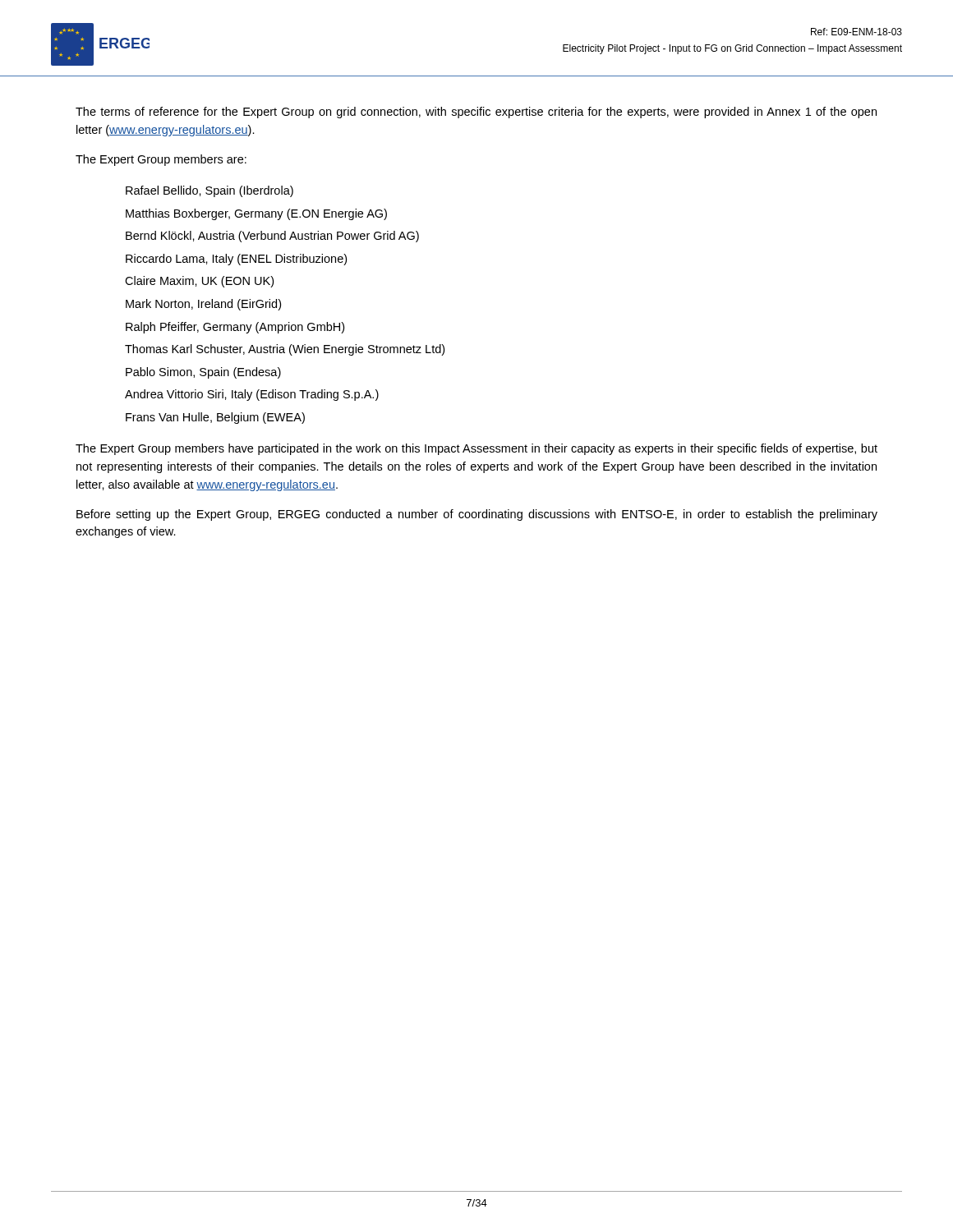Locate the list item with the text "Andrea Vittorio Siri, Italy (Edison Trading"
This screenshot has height=1232, width=953.
(x=252, y=394)
